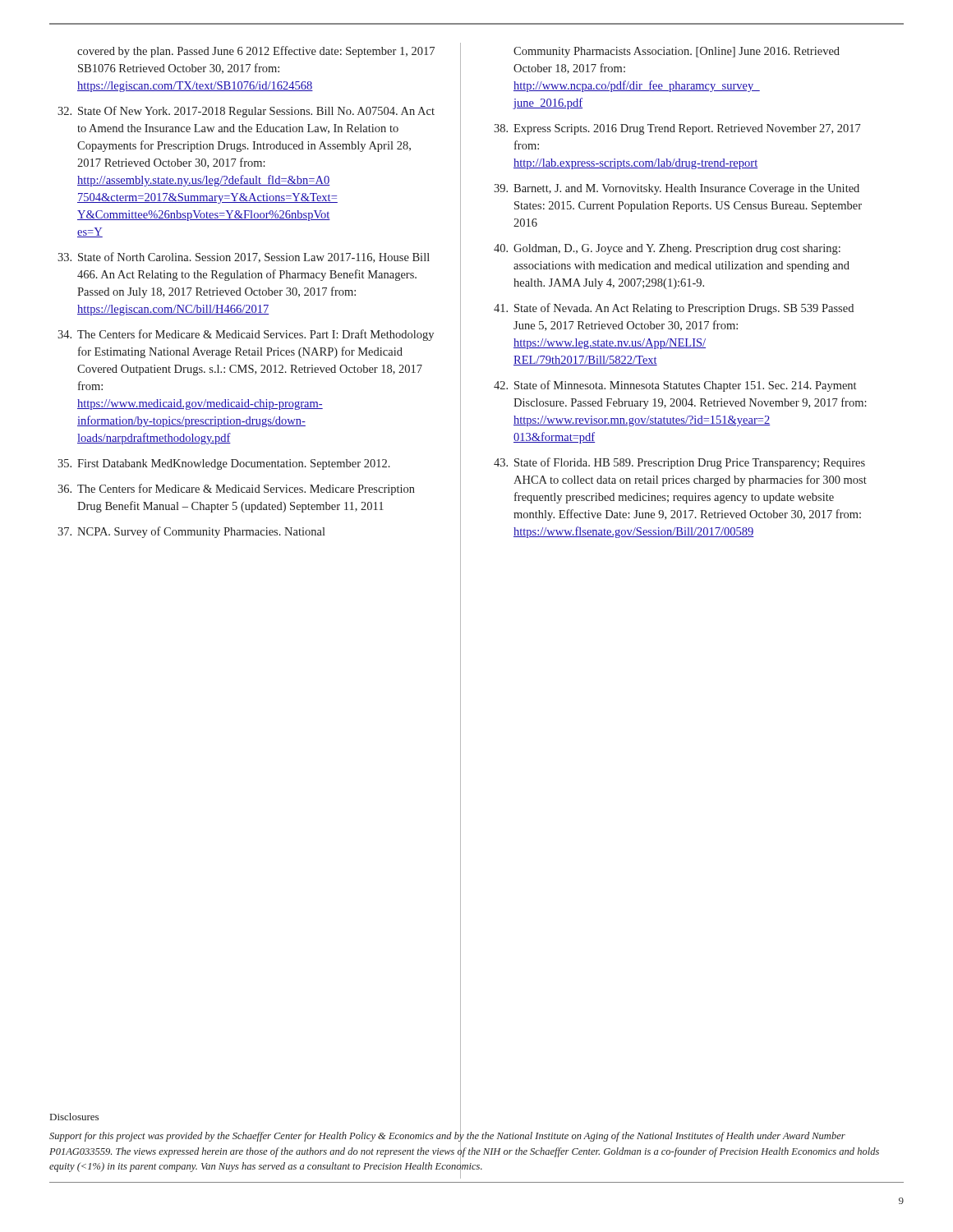Image resolution: width=953 pixels, height=1232 pixels.
Task: Click the passage that begins "32. State Of New York."
Action: [242, 172]
